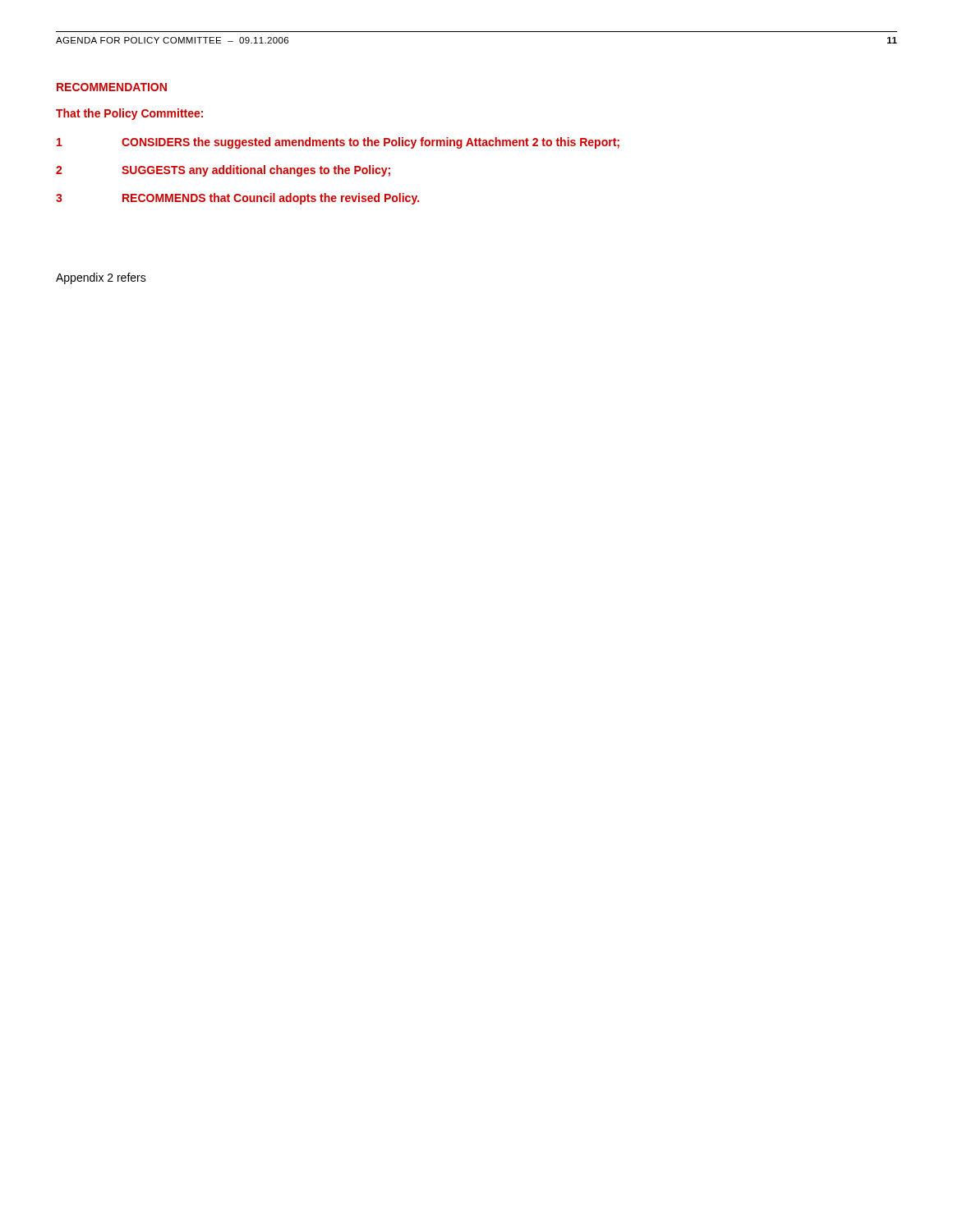This screenshot has width=953, height=1232.
Task: Select a section header
Action: pyautogui.click(x=112, y=87)
